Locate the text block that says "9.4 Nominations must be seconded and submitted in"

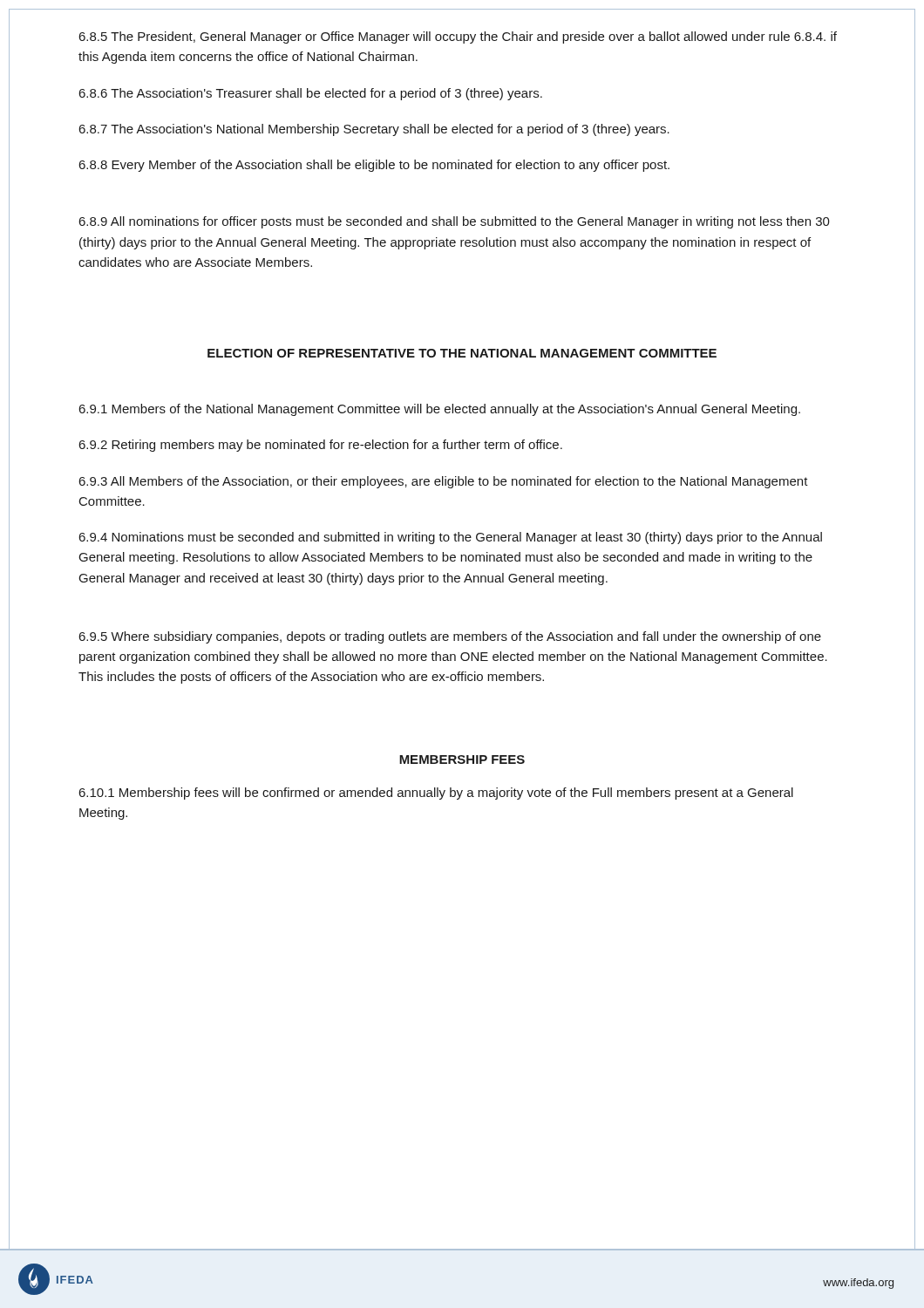pyautogui.click(x=451, y=557)
